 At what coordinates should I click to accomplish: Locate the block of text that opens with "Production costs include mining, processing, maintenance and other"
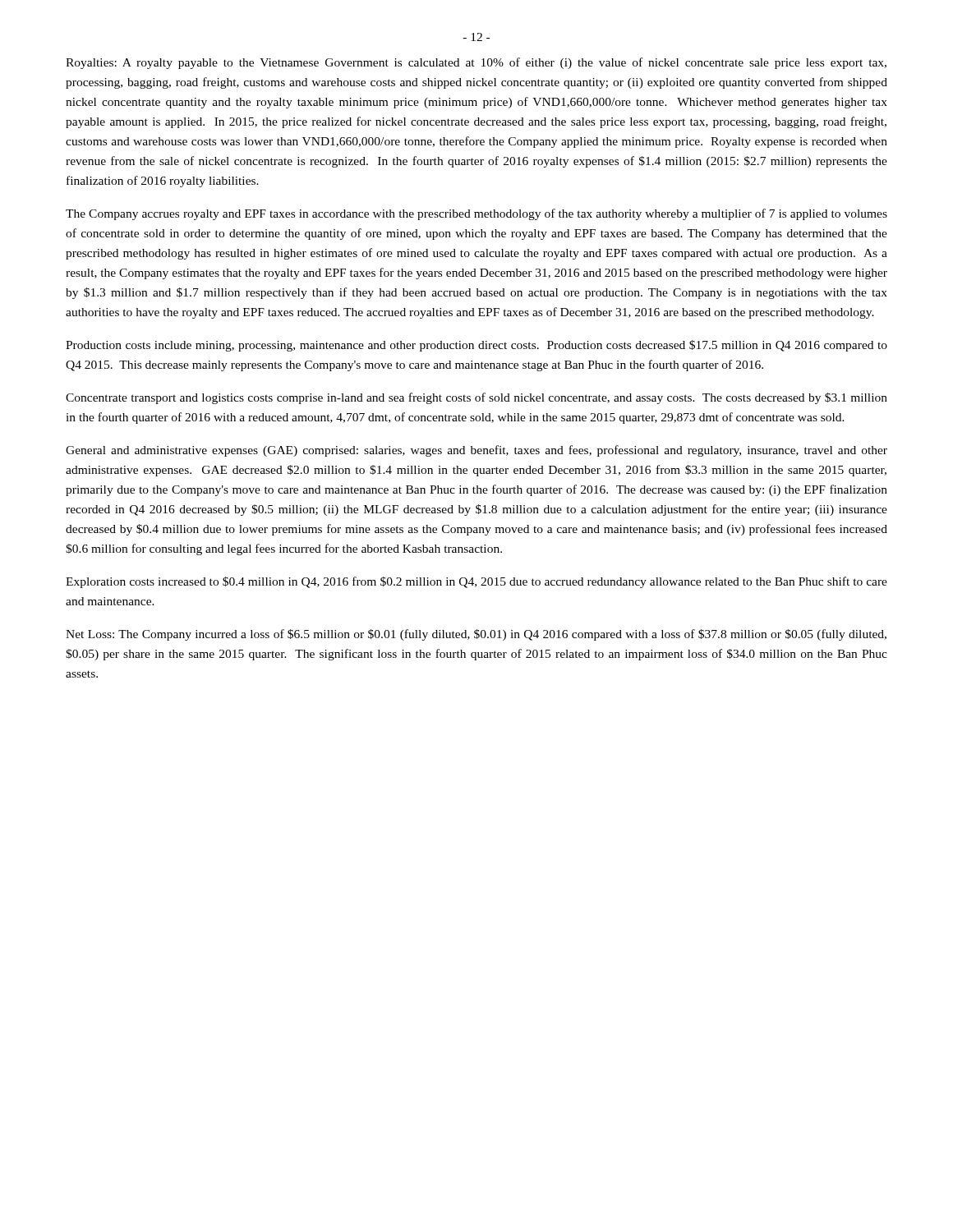[476, 355]
